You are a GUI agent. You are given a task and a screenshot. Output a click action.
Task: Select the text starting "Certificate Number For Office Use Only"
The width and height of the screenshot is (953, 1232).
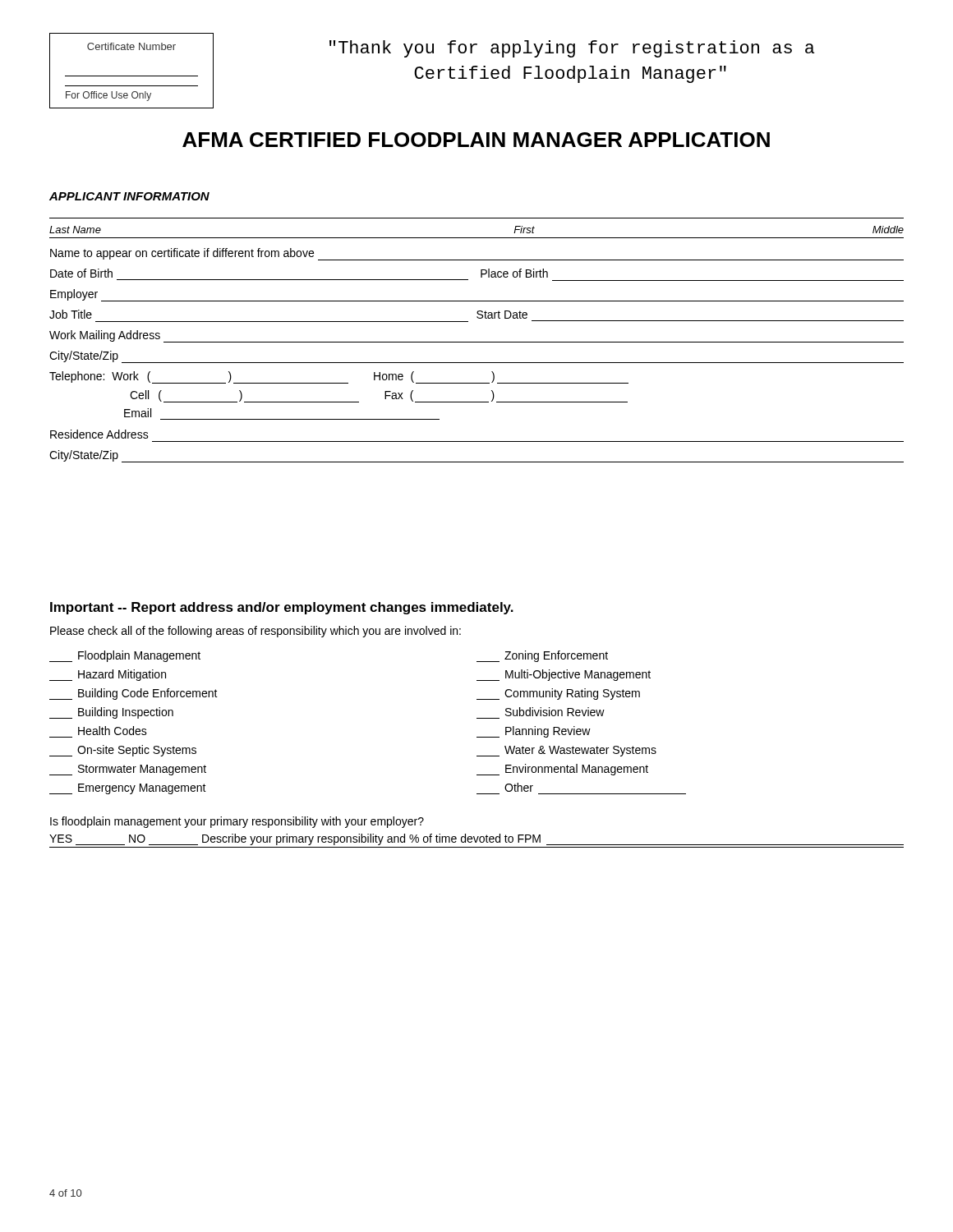pyautogui.click(x=131, y=71)
